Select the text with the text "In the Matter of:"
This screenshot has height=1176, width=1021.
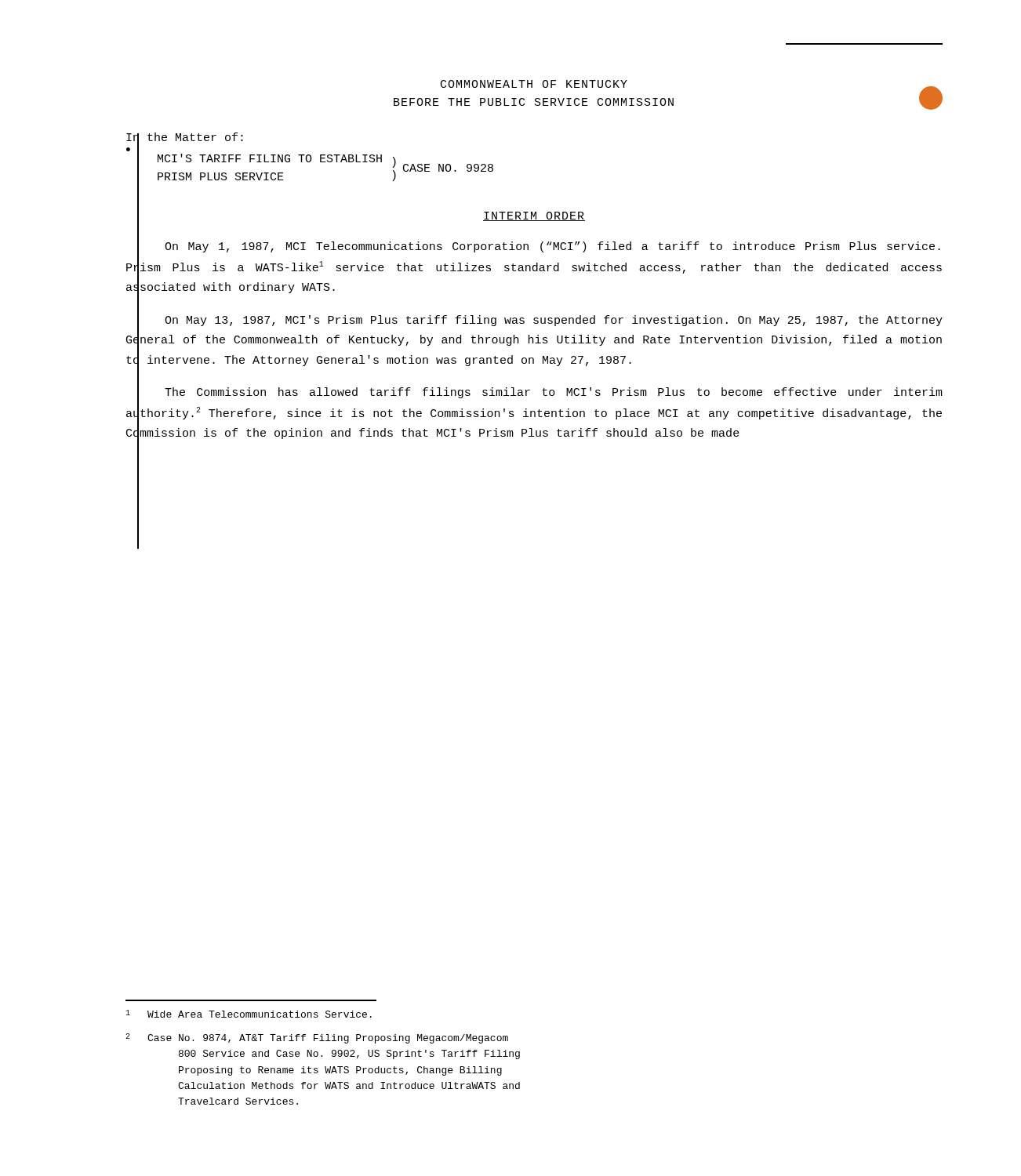(185, 138)
